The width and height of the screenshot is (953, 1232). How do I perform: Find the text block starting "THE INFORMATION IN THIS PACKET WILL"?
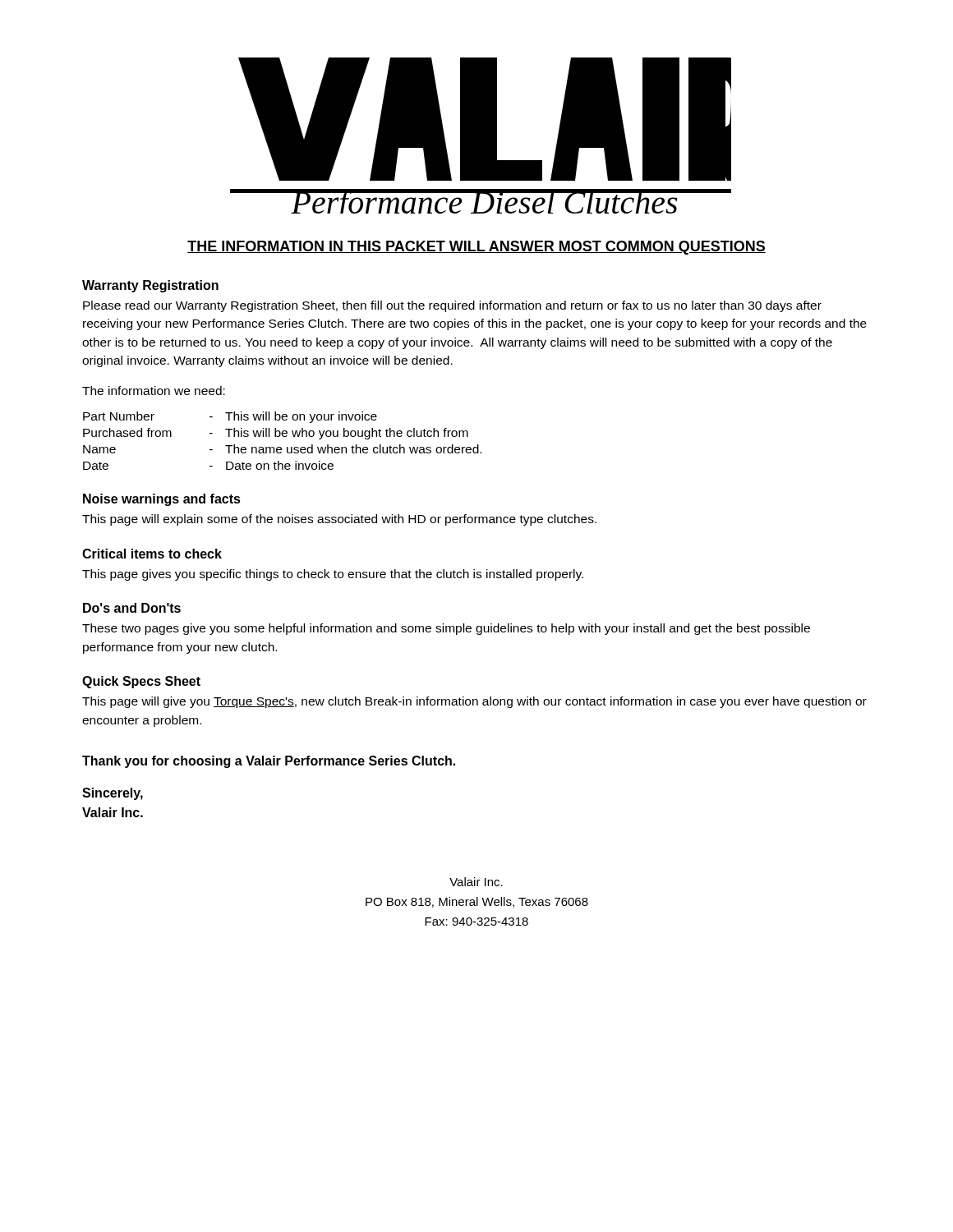coord(476,247)
